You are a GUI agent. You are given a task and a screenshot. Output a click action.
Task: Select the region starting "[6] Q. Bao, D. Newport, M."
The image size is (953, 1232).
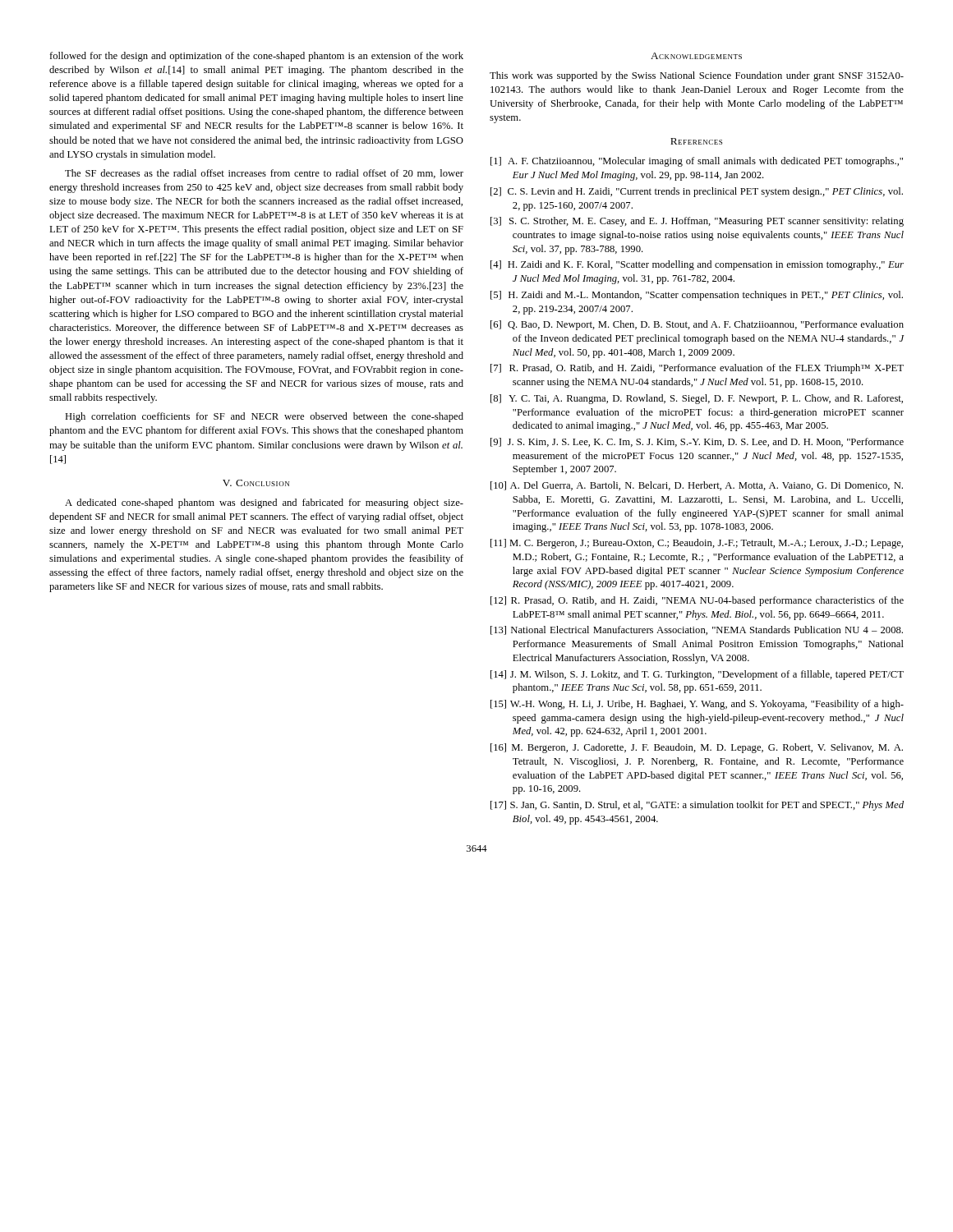(697, 338)
